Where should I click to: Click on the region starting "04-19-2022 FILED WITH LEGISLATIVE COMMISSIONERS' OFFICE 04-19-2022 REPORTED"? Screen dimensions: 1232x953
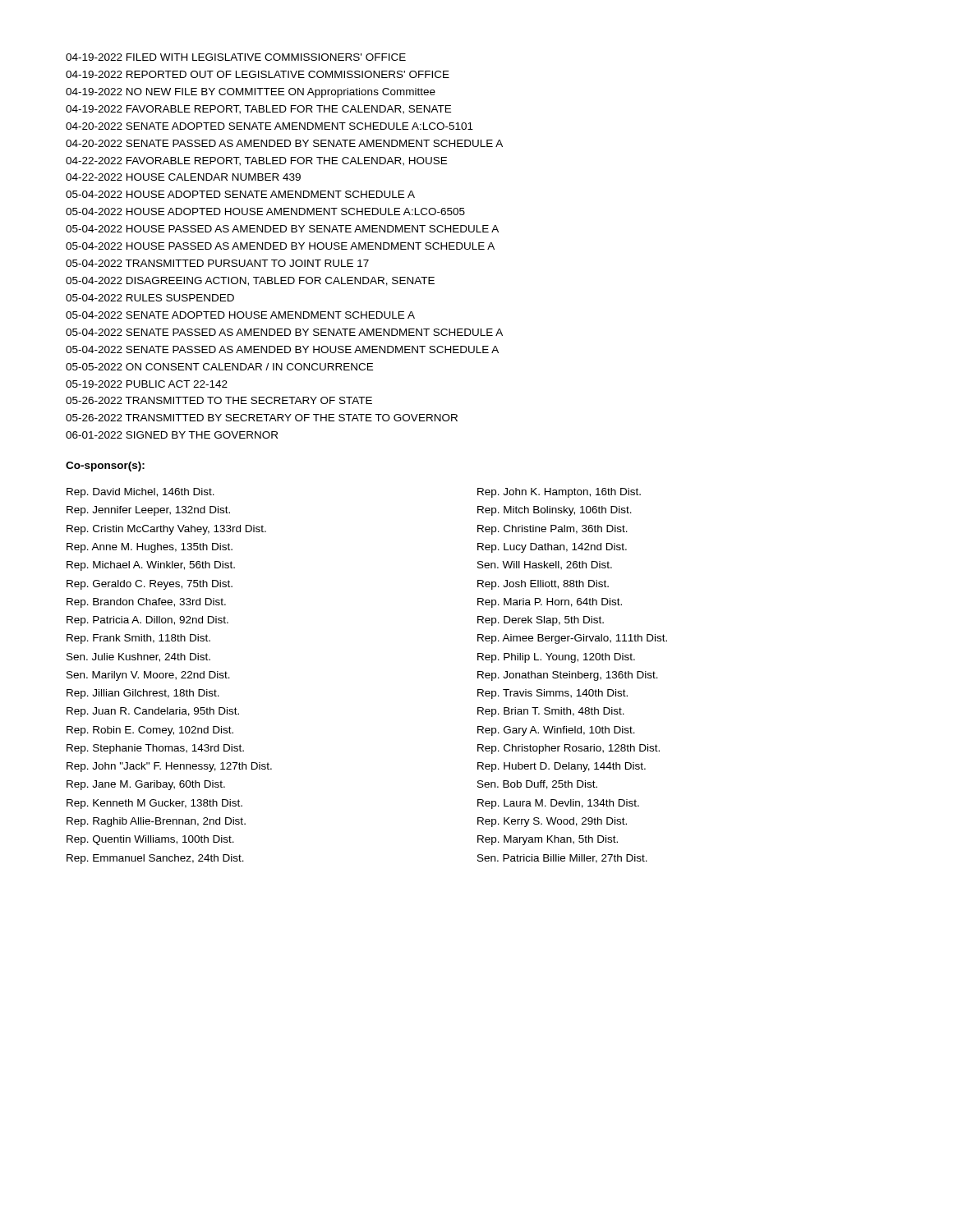284,246
